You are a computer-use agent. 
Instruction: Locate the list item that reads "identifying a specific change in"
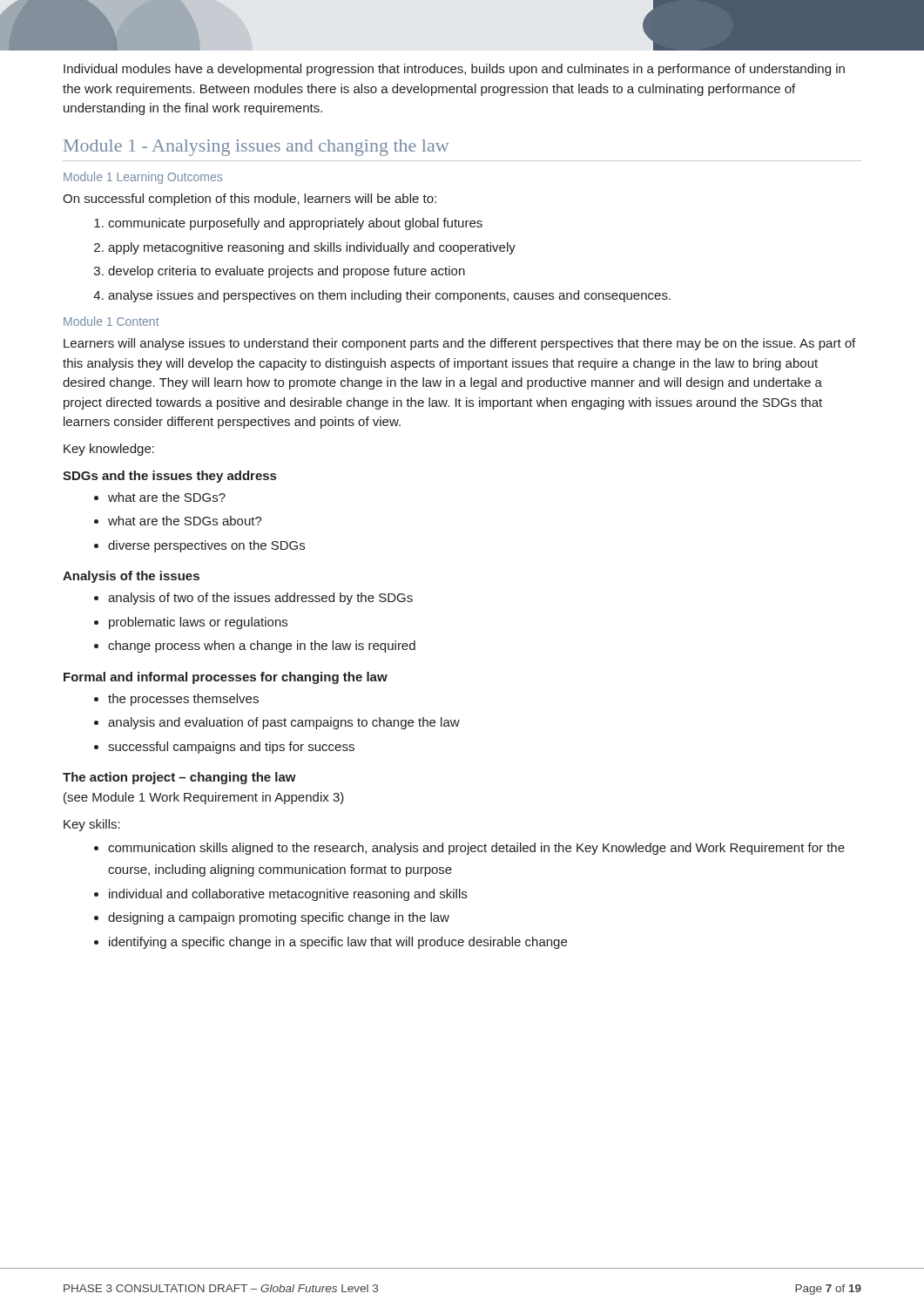[x=462, y=941]
